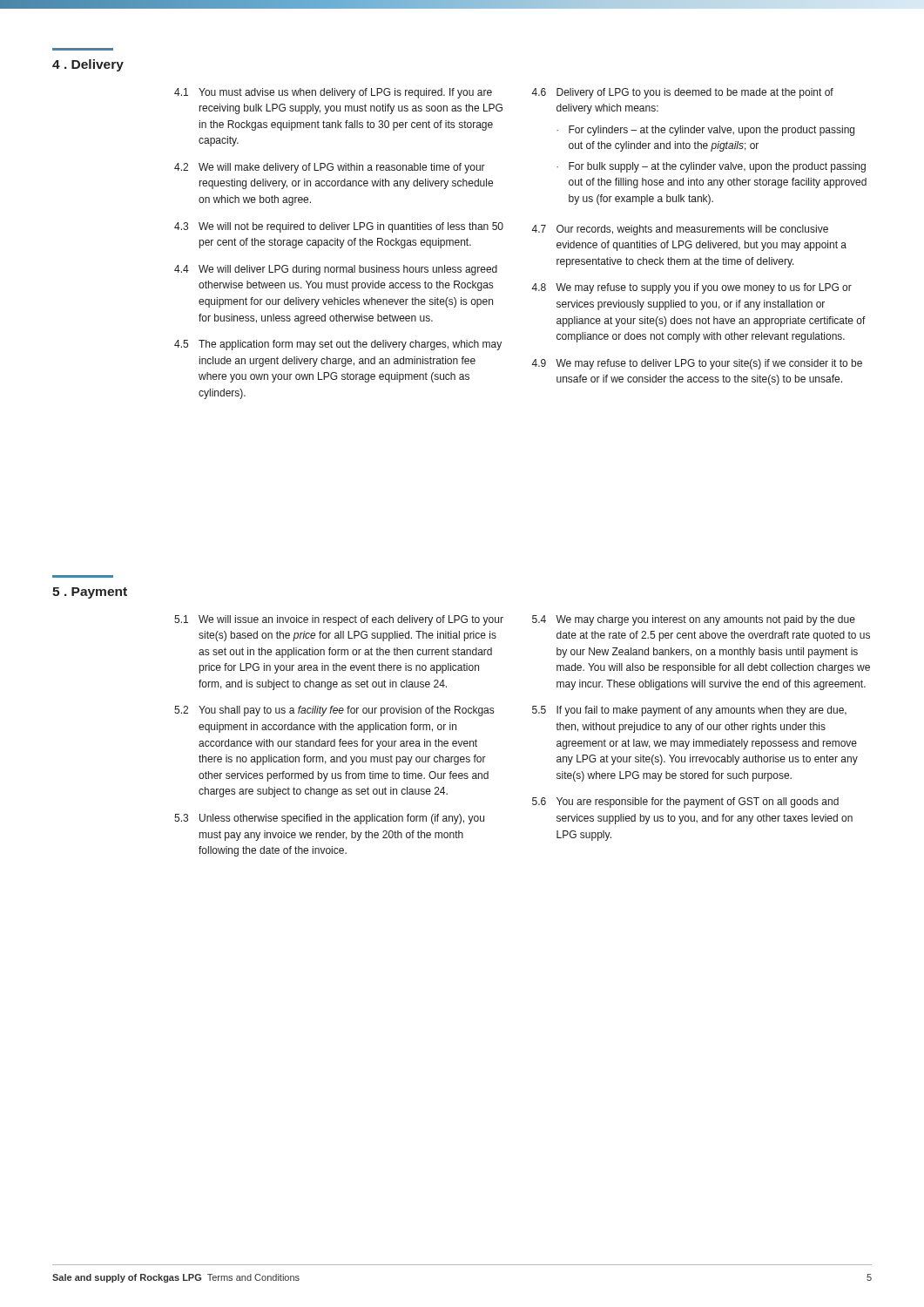Select the list item that reads "4.7 Our records,"
Screen dimensions: 1307x924
click(x=702, y=245)
